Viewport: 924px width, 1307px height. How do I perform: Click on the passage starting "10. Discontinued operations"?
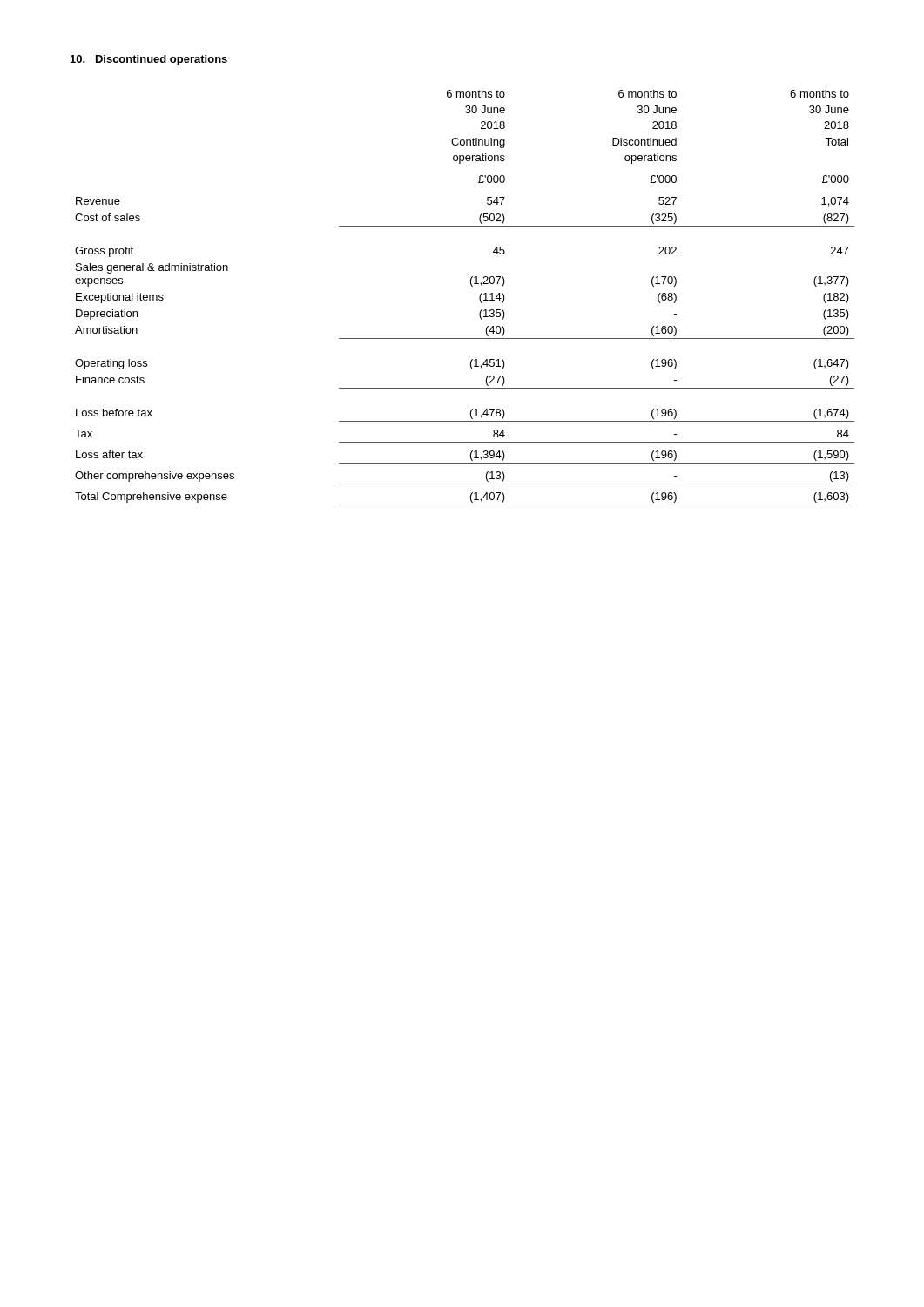149,59
